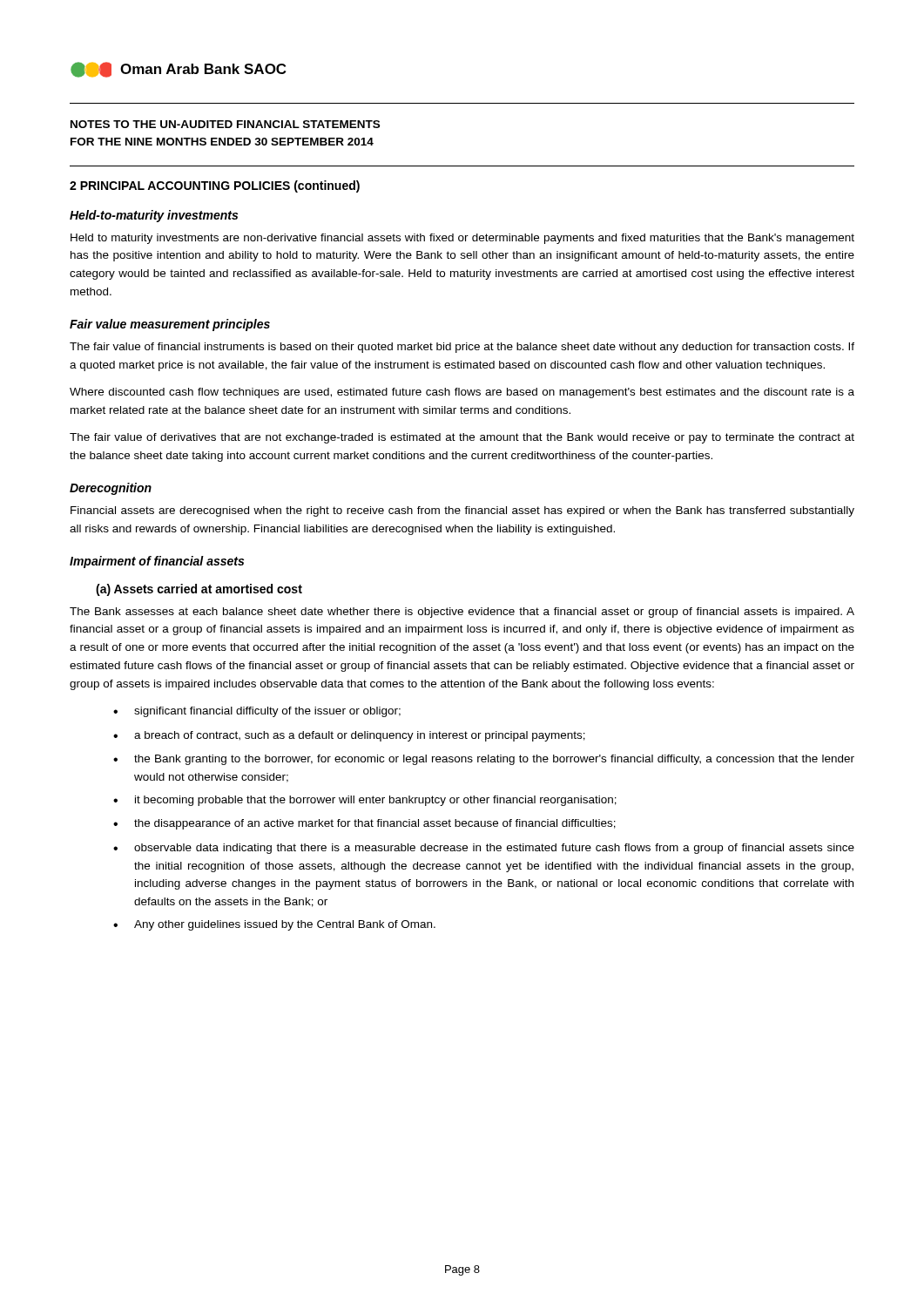The height and width of the screenshot is (1307, 924).
Task: Find the text block starting "Fair value measurement principles"
Action: (170, 324)
